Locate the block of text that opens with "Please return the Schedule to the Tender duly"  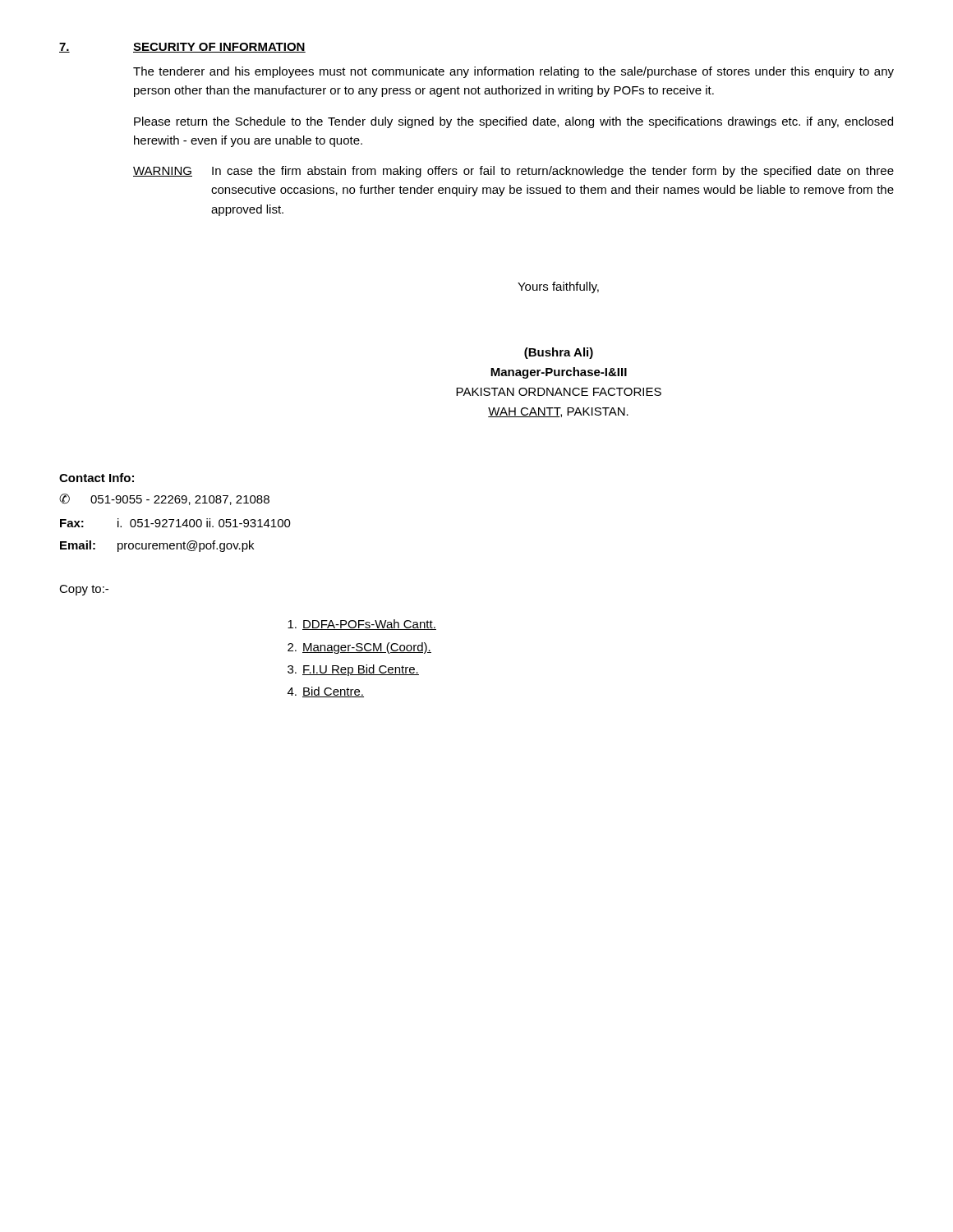(513, 130)
